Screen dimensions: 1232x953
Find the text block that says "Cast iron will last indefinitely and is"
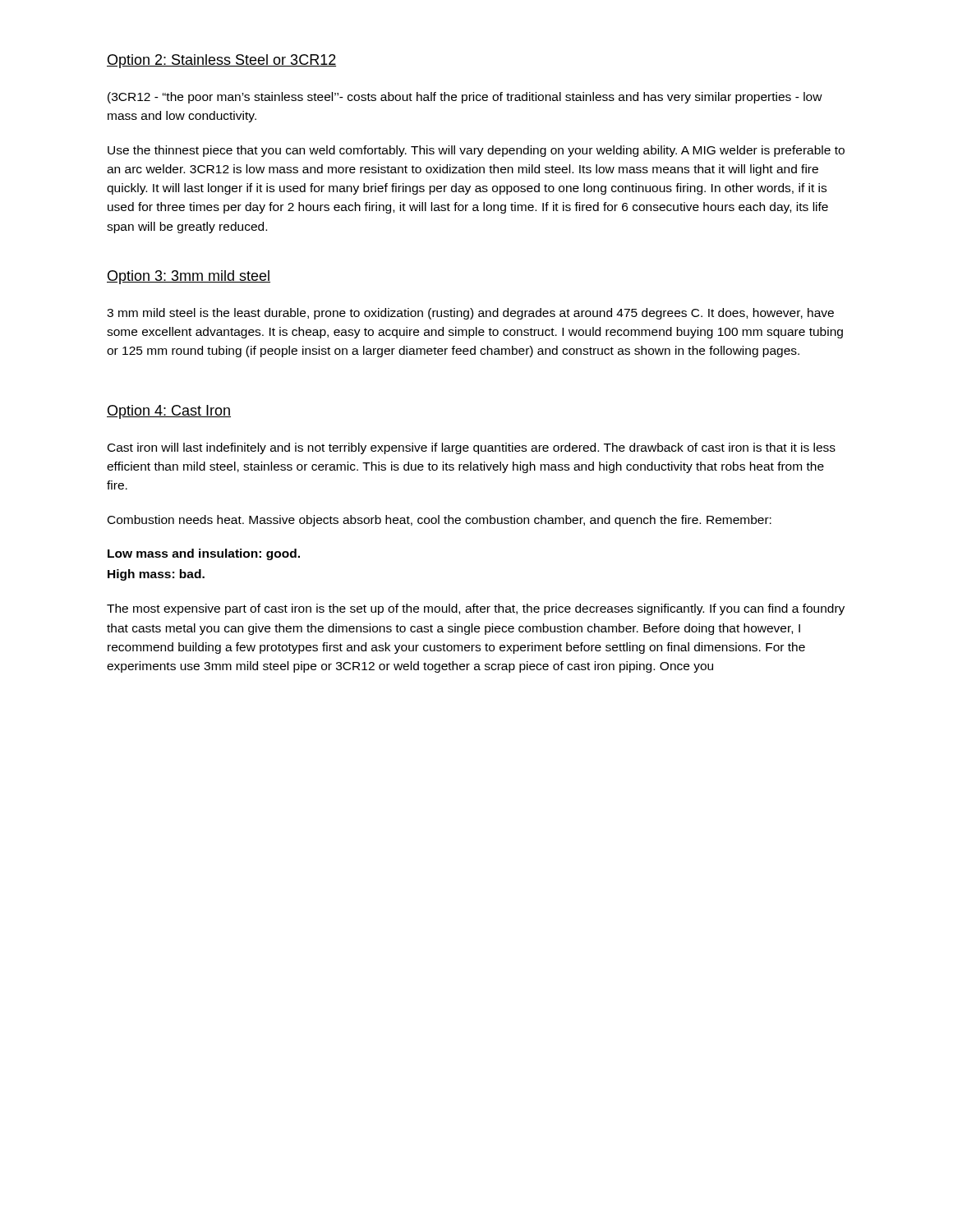(471, 466)
